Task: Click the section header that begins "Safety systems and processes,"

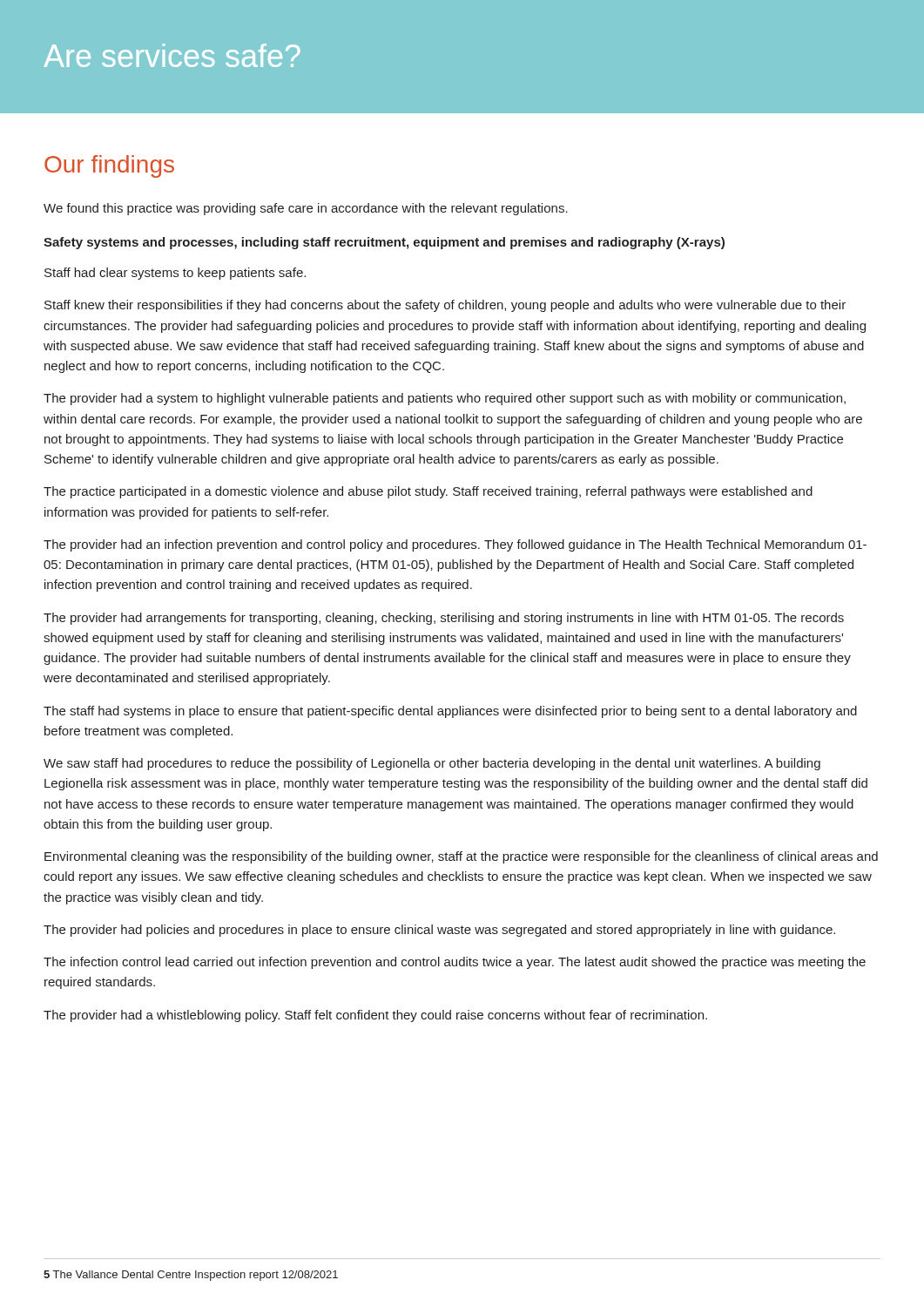Action: tap(384, 241)
